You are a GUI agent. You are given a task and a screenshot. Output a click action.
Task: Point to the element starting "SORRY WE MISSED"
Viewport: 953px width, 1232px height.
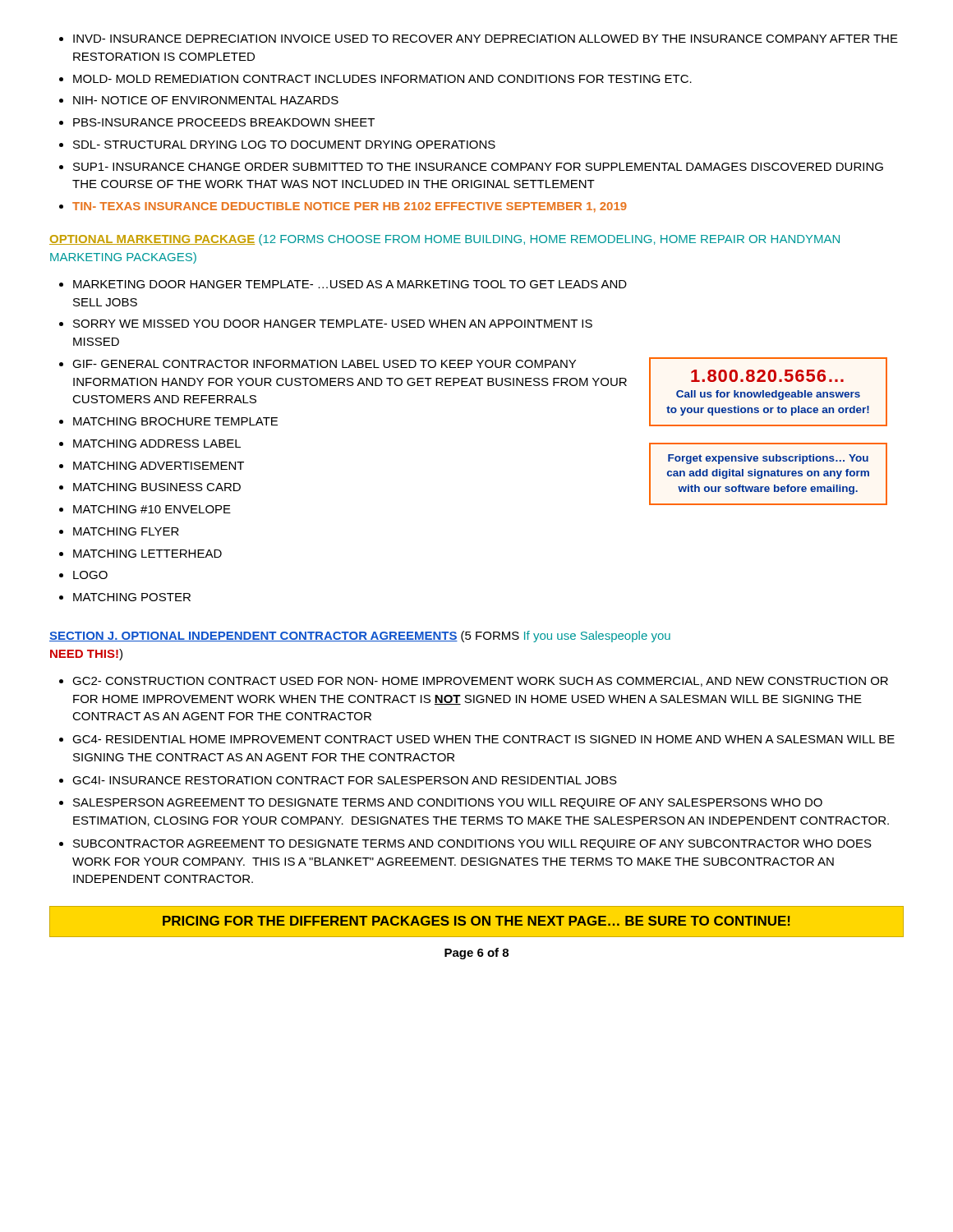click(333, 332)
